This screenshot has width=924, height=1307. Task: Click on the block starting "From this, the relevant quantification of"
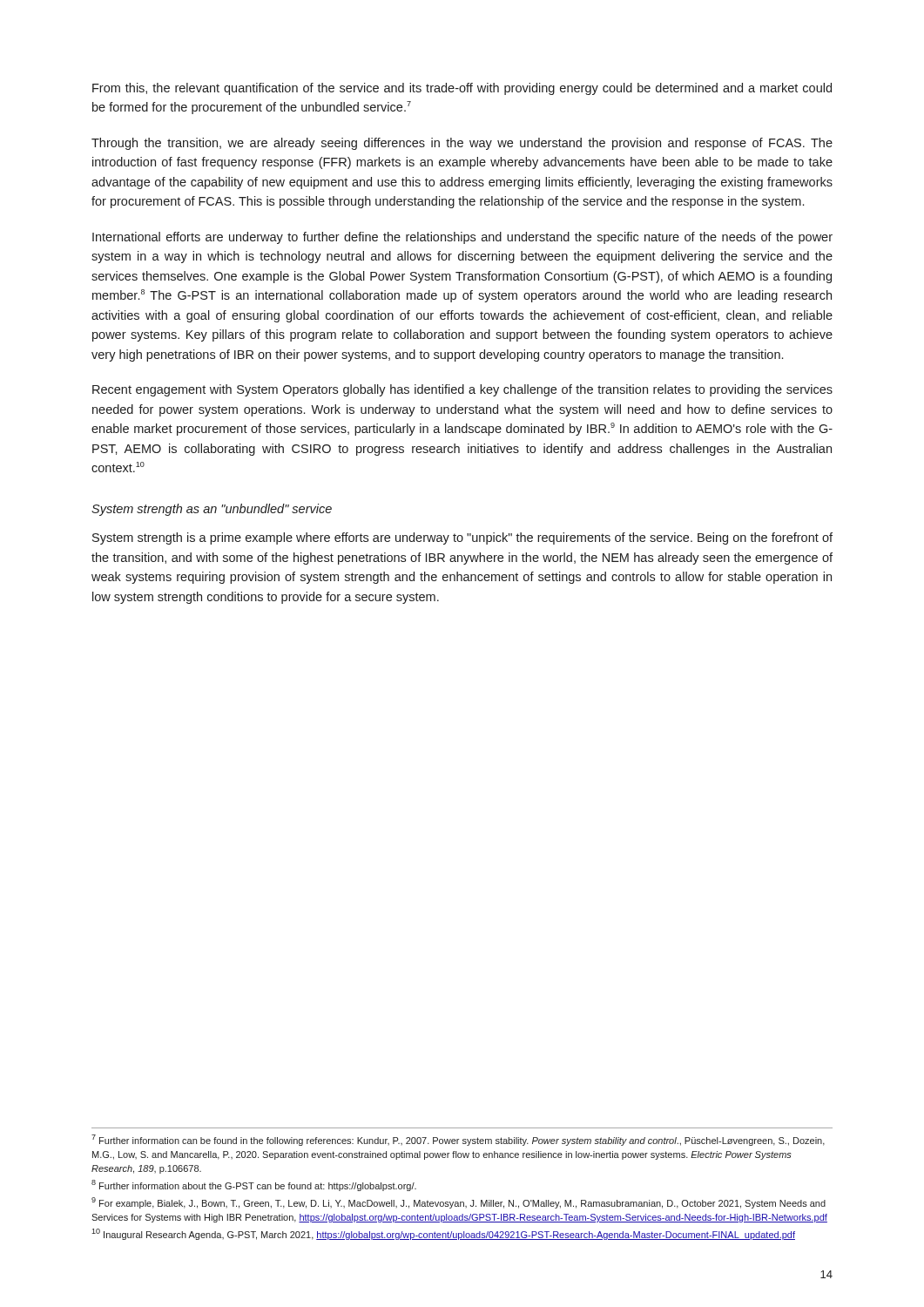pyautogui.click(x=462, y=98)
